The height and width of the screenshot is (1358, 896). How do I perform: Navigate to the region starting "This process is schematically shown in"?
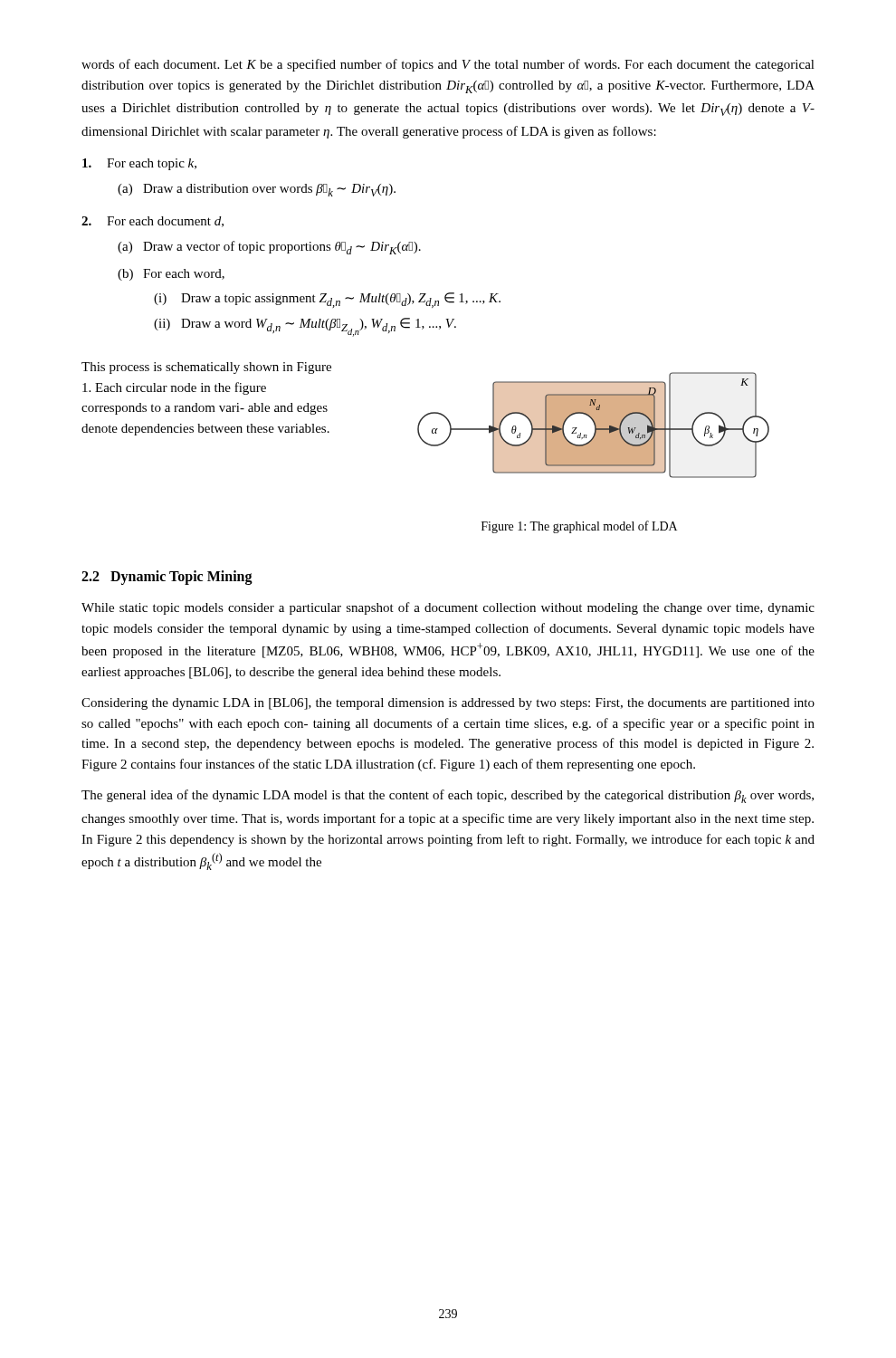207,398
